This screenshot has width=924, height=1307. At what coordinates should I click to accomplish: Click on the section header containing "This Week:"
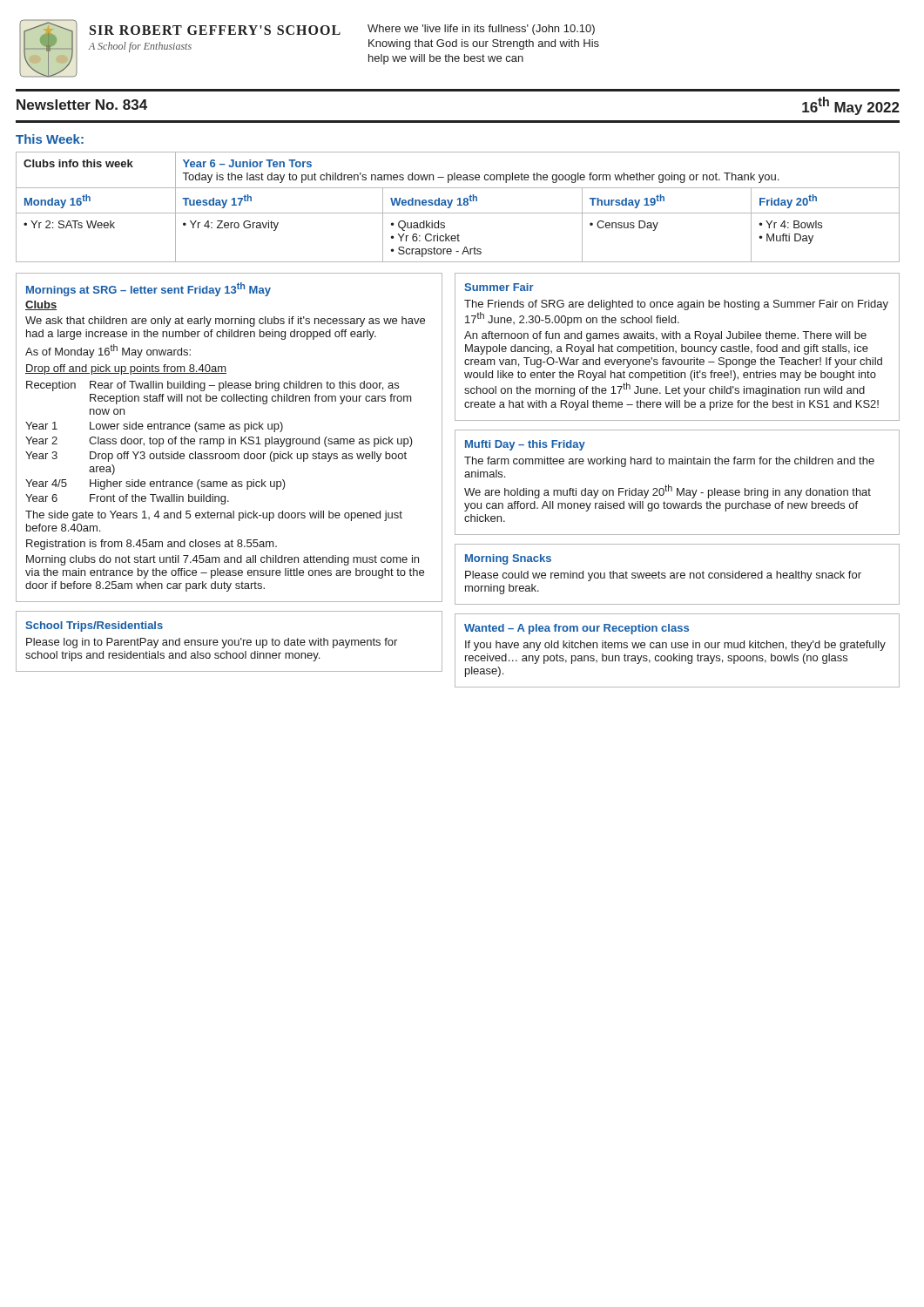[x=50, y=139]
